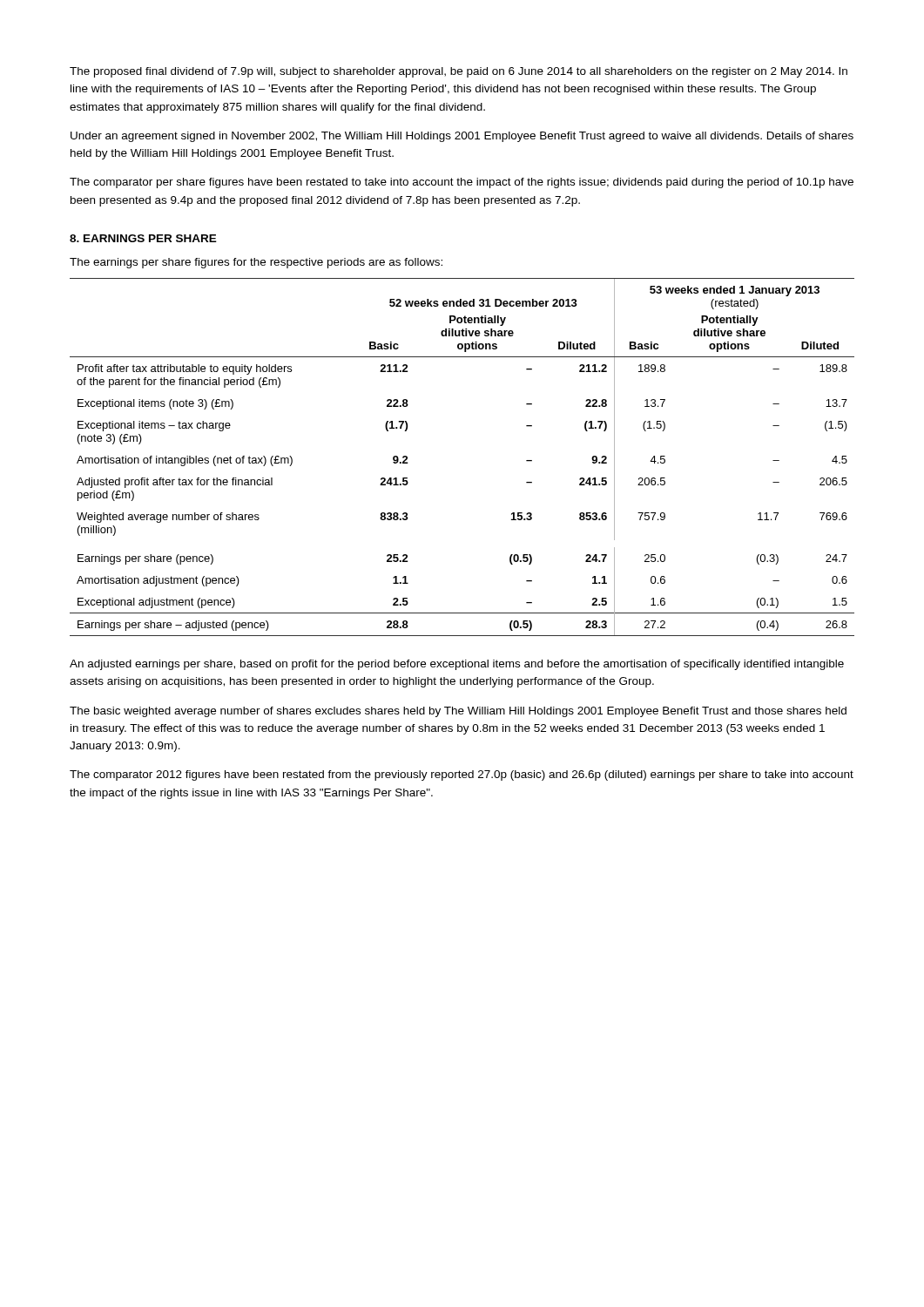Point to the block beginning "The earnings per share figures for the respective"
924x1307 pixels.
(x=257, y=262)
